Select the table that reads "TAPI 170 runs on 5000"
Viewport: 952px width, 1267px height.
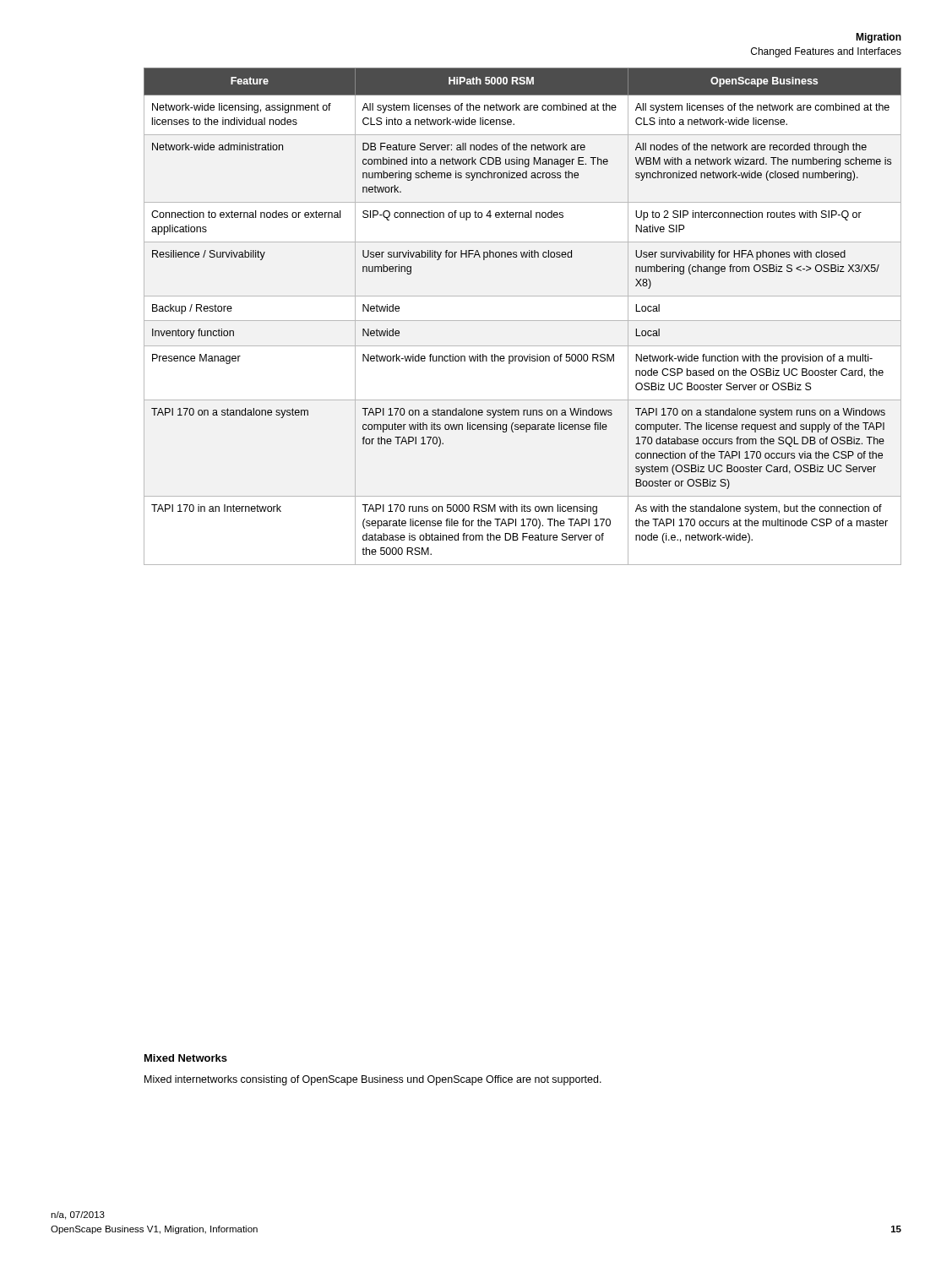(522, 316)
